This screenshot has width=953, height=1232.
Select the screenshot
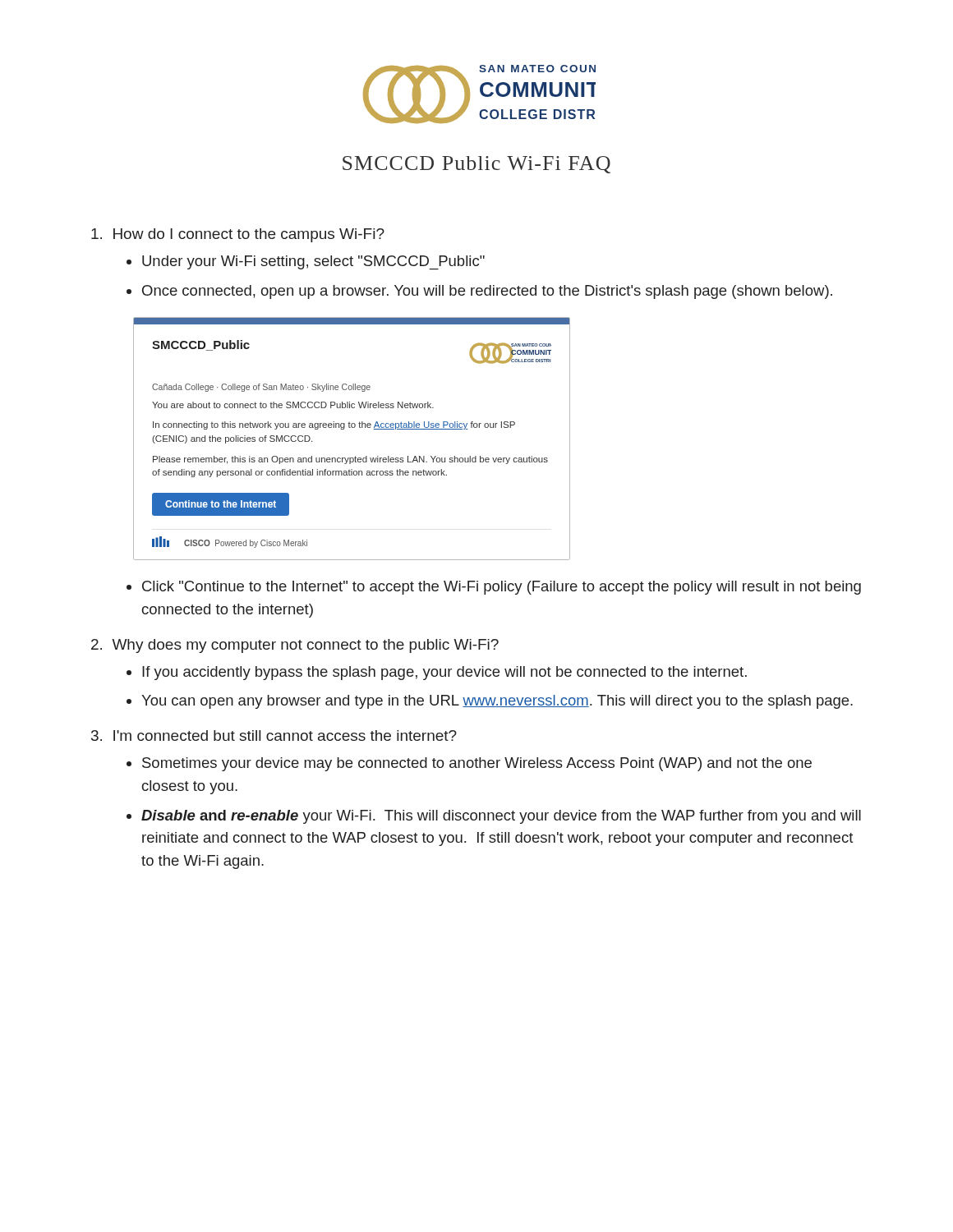pyautogui.click(x=352, y=438)
